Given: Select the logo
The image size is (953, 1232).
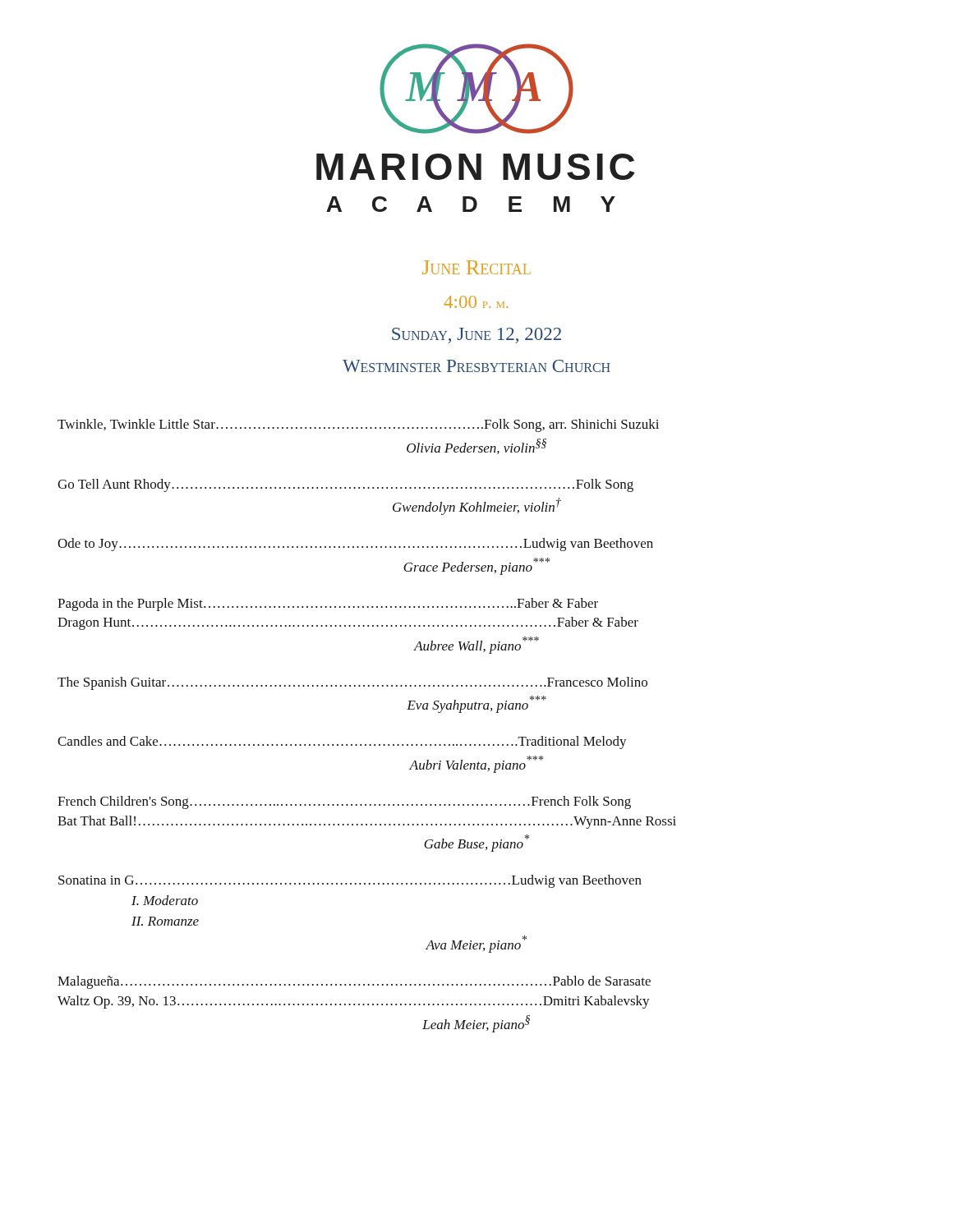Looking at the screenshot, I should point(476,110).
